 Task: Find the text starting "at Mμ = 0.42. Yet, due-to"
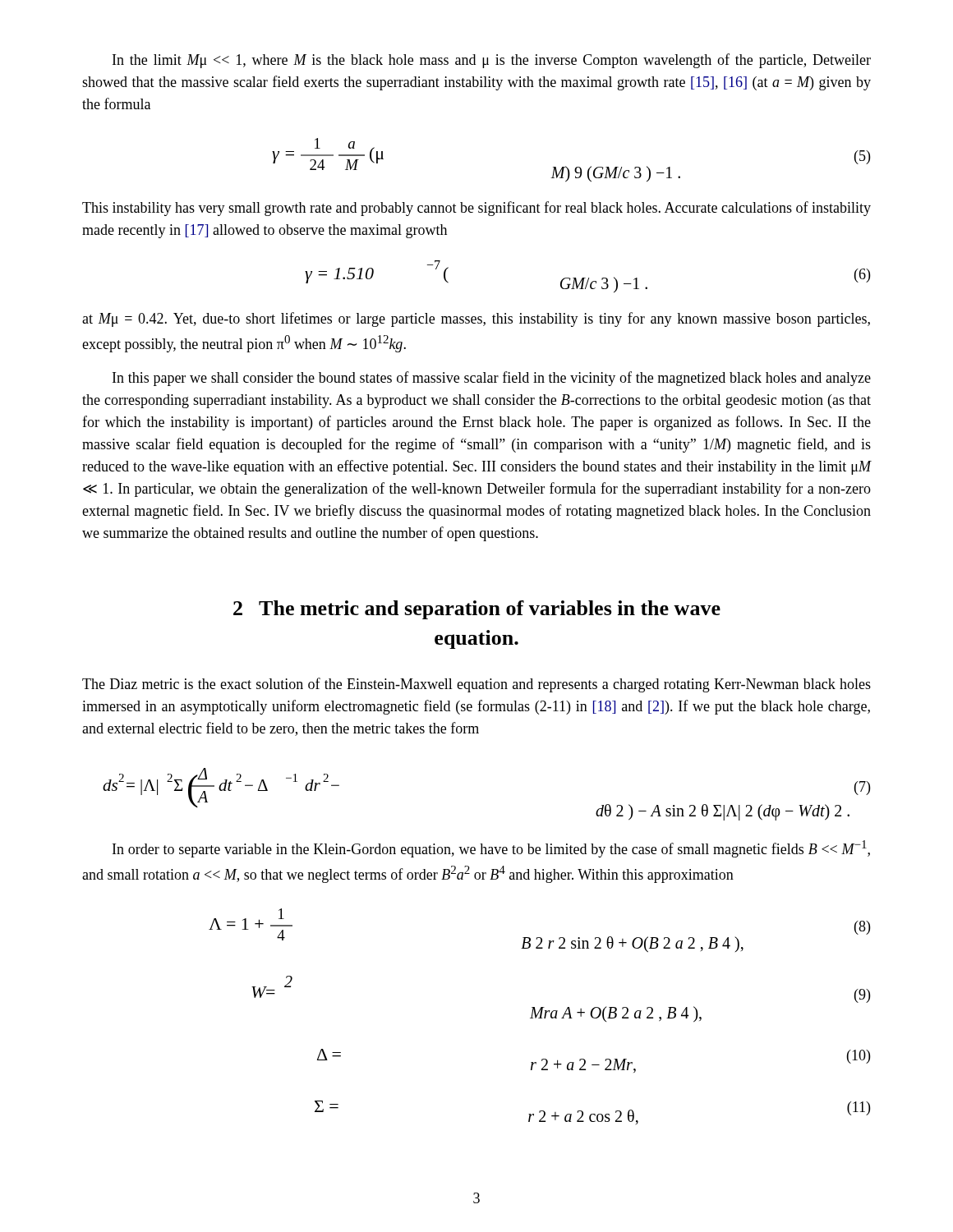coord(476,332)
